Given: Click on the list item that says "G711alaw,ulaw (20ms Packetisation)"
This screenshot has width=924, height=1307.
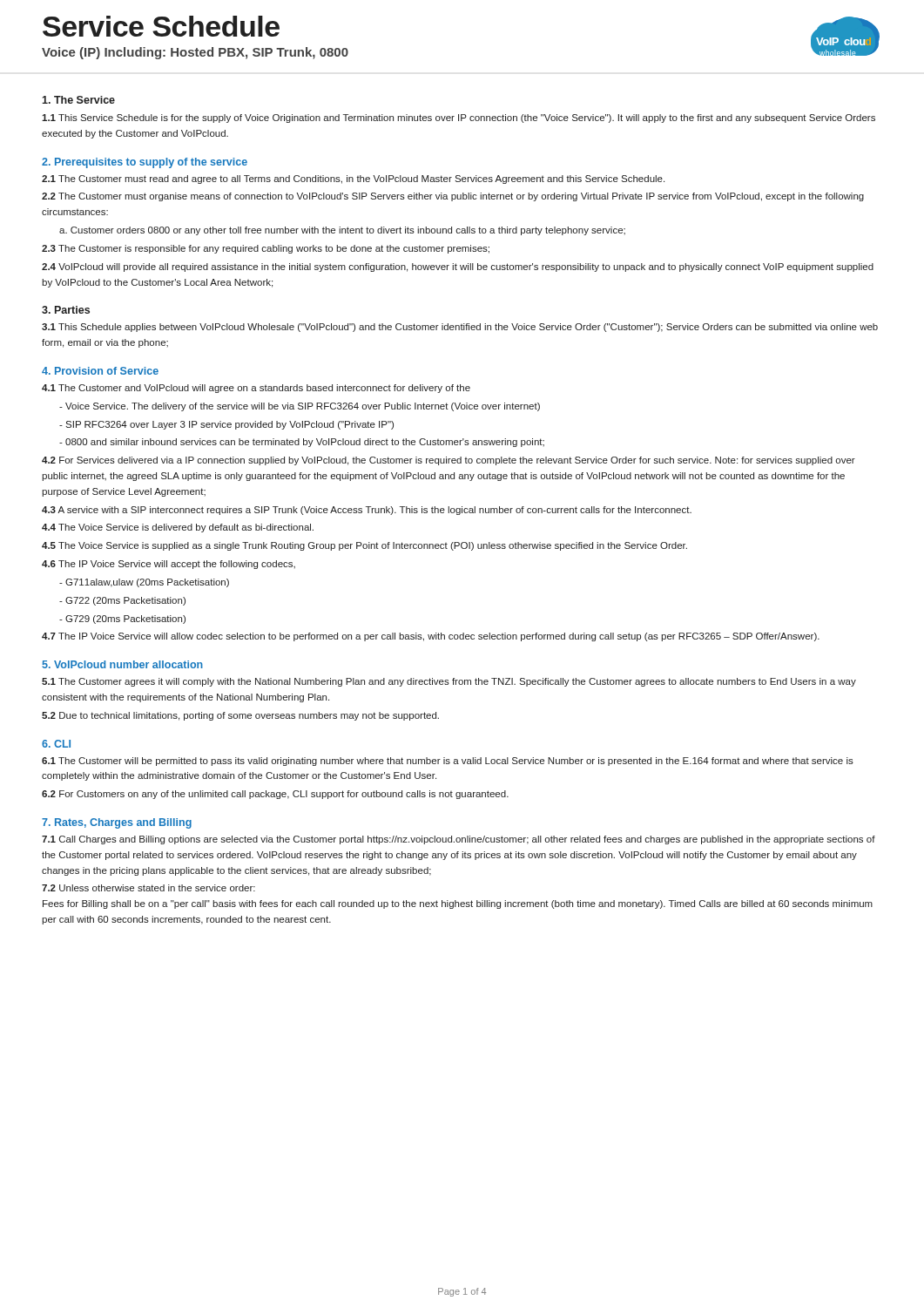Looking at the screenshot, I should click(144, 582).
